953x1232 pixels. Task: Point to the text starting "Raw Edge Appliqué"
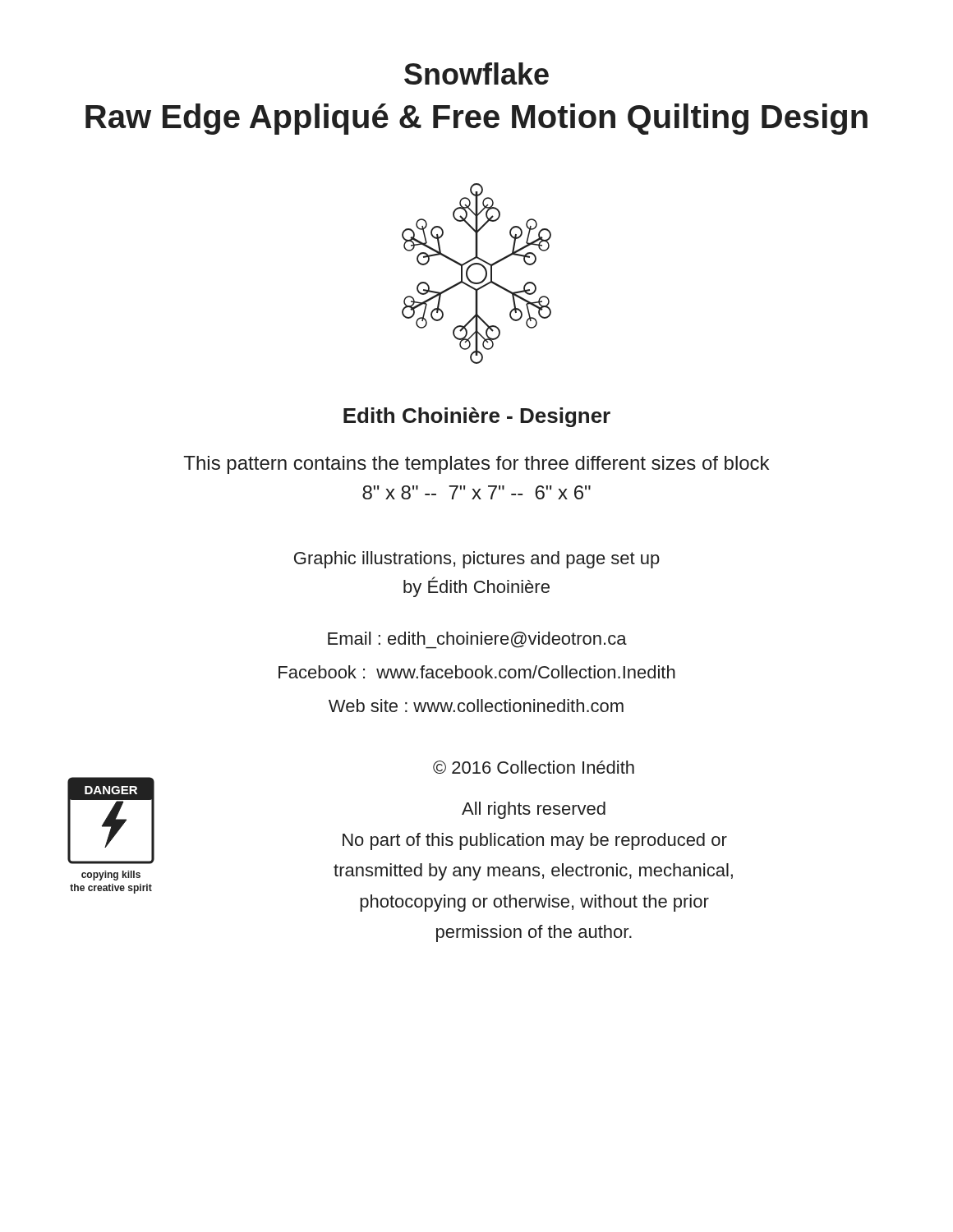click(476, 117)
